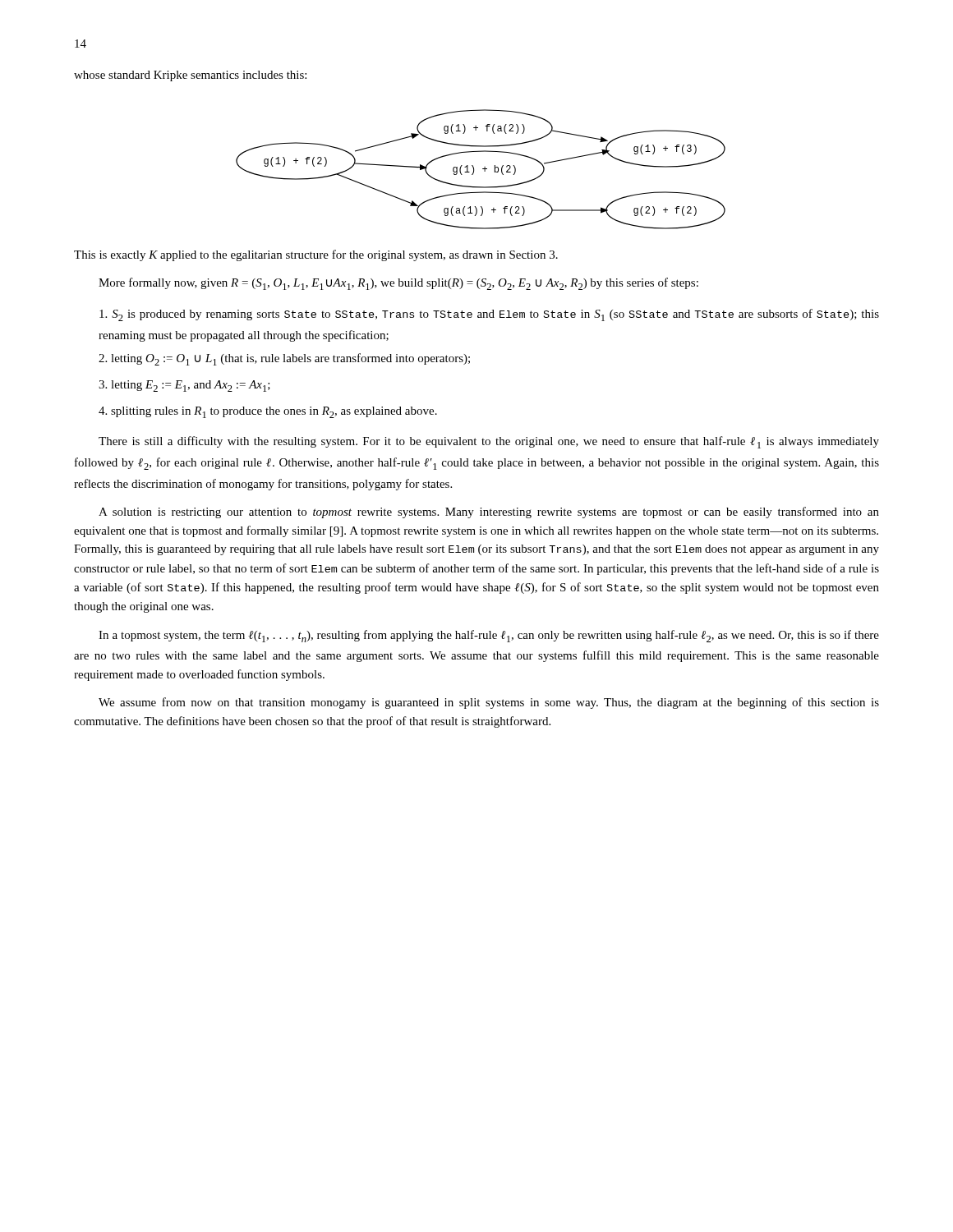The image size is (953, 1232).
Task: Find the passage starting "whose standard Kripke semantics includes this:"
Action: coord(190,76)
